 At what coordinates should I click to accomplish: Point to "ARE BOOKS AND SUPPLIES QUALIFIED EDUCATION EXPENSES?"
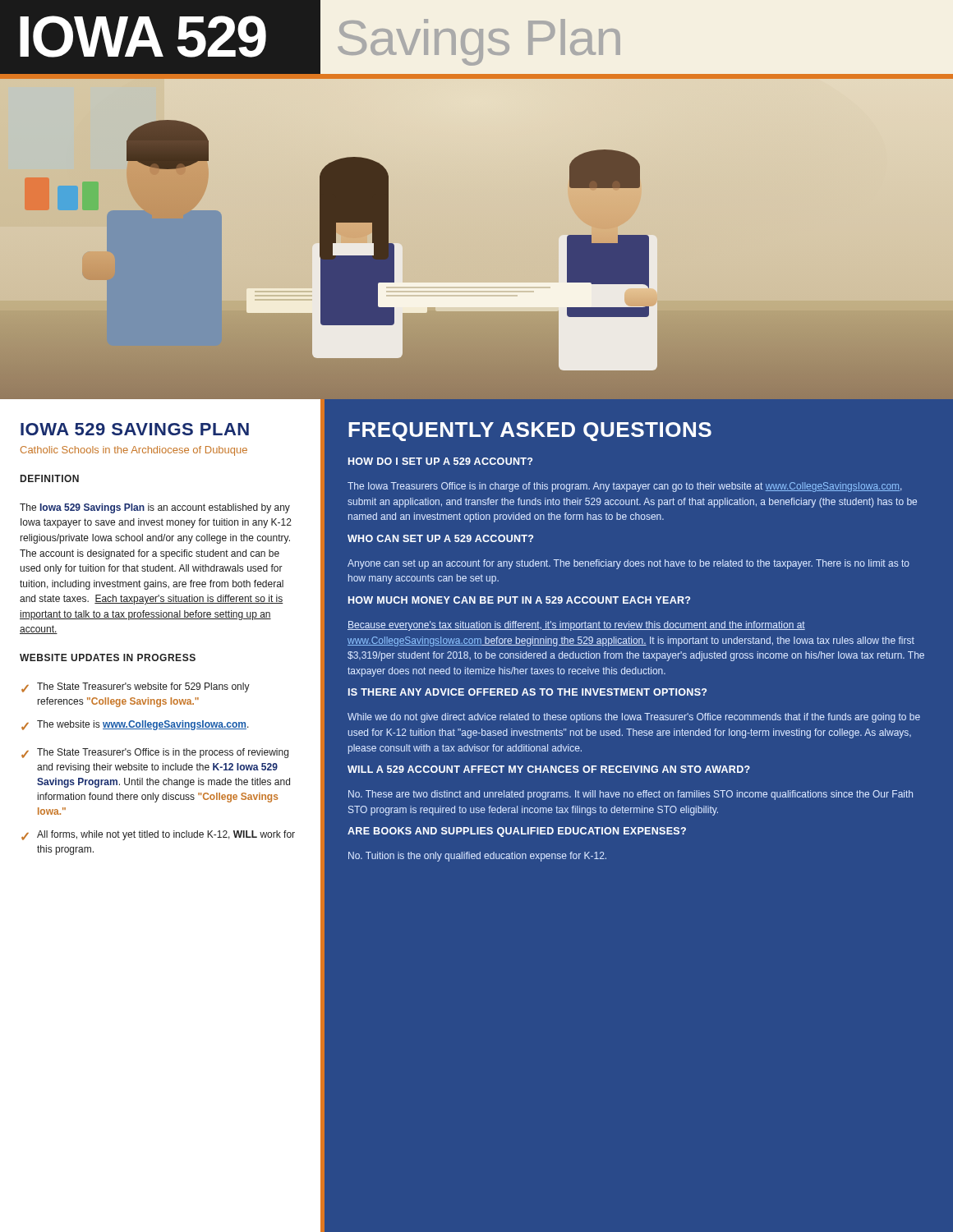pyautogui.click(x=639, y=831)
